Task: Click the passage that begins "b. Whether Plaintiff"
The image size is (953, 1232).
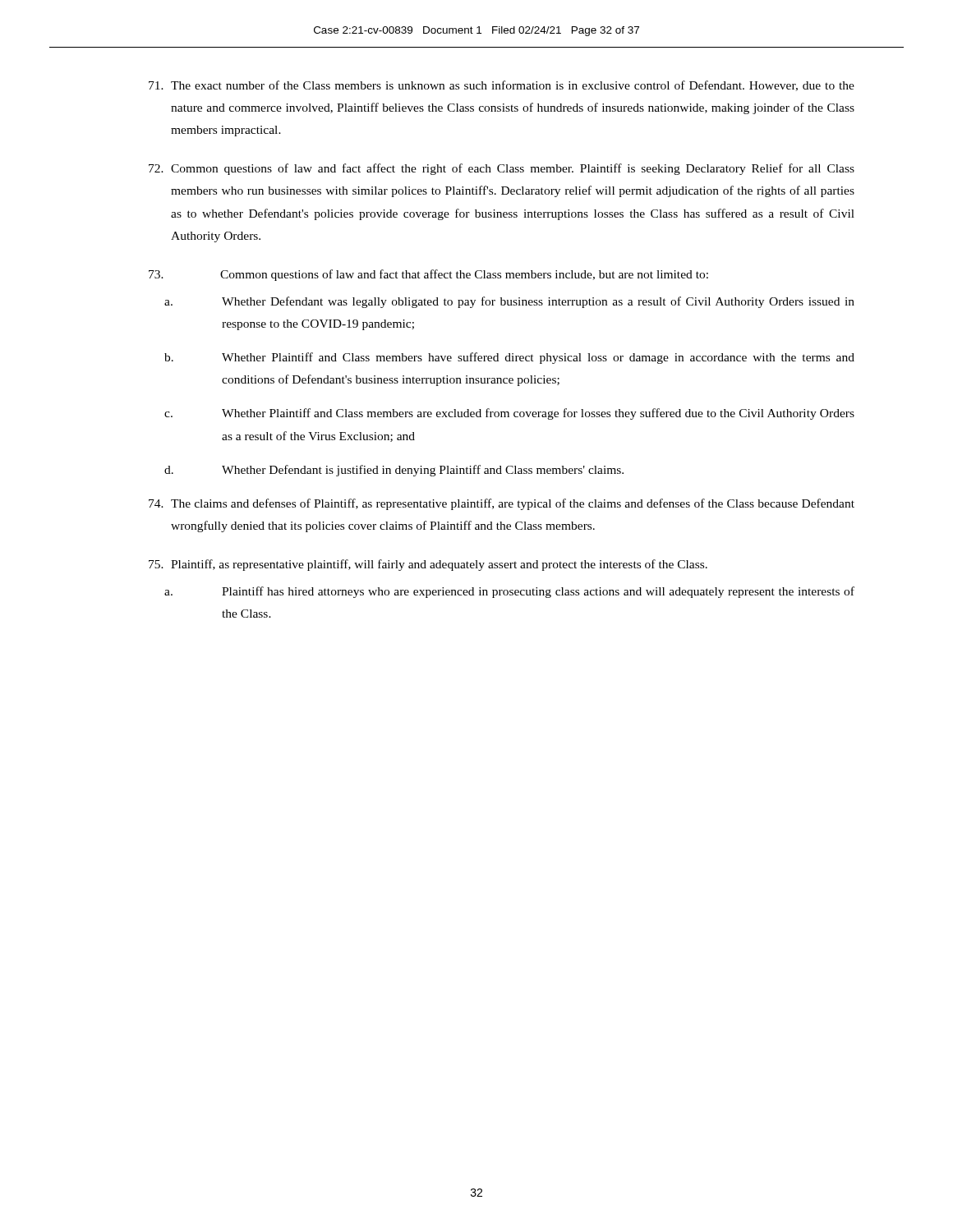Action: [476, 368]
